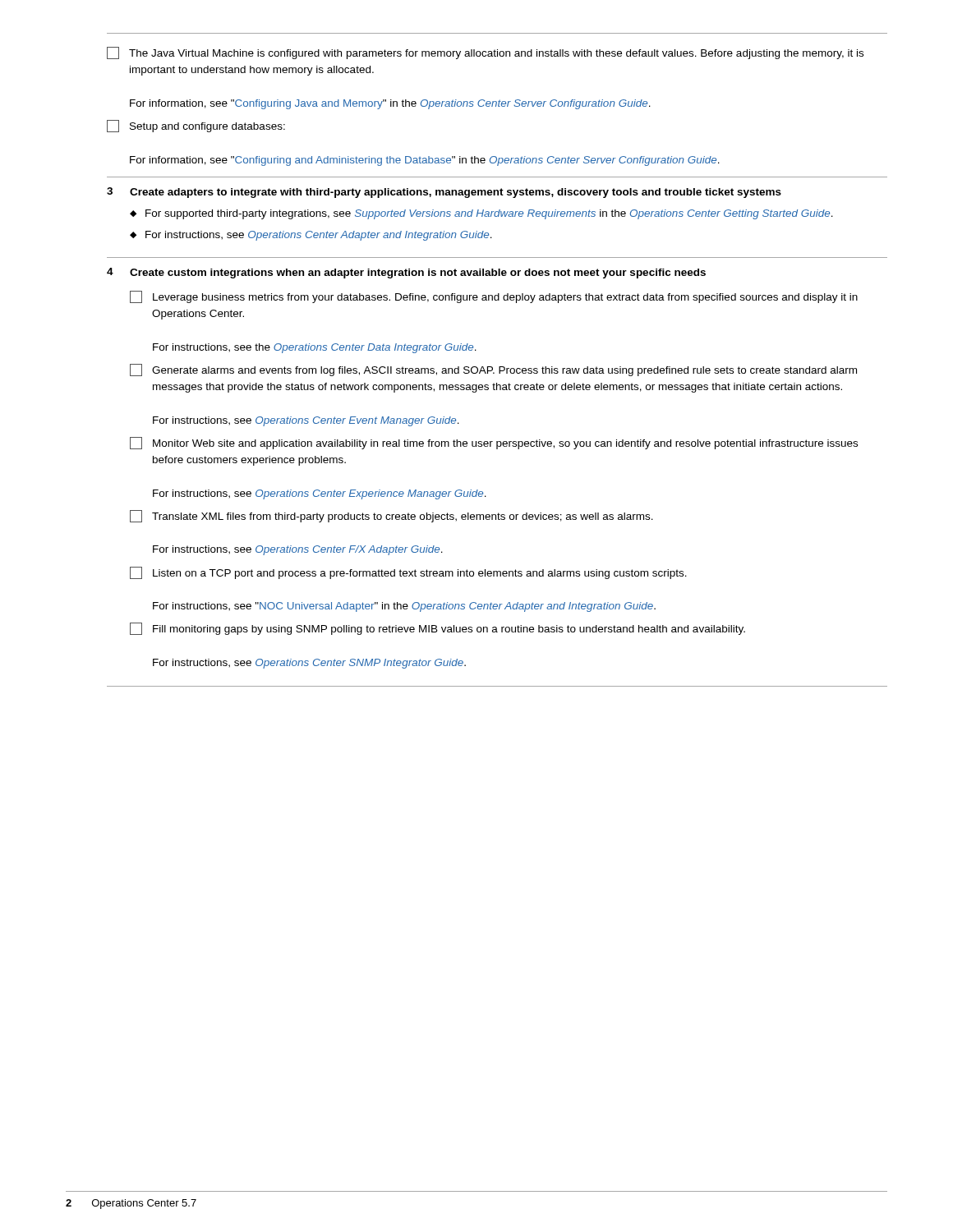The image size is (953, 1232).
Task: Click on the list item containing "Listen on a TCP port"
Action: (x=408, y=573)
